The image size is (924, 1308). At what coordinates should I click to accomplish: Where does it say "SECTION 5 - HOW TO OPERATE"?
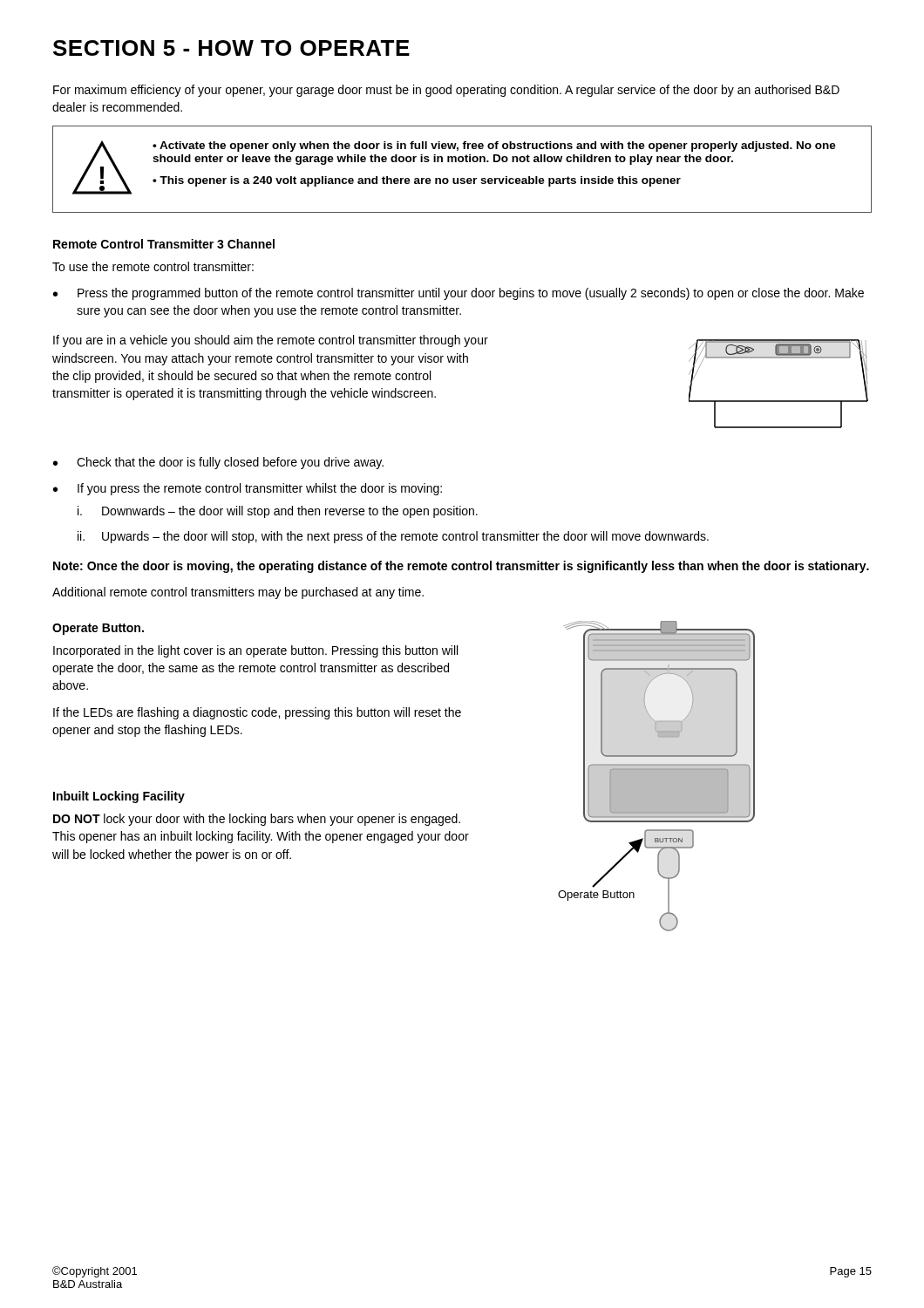[x=231, y=48]
